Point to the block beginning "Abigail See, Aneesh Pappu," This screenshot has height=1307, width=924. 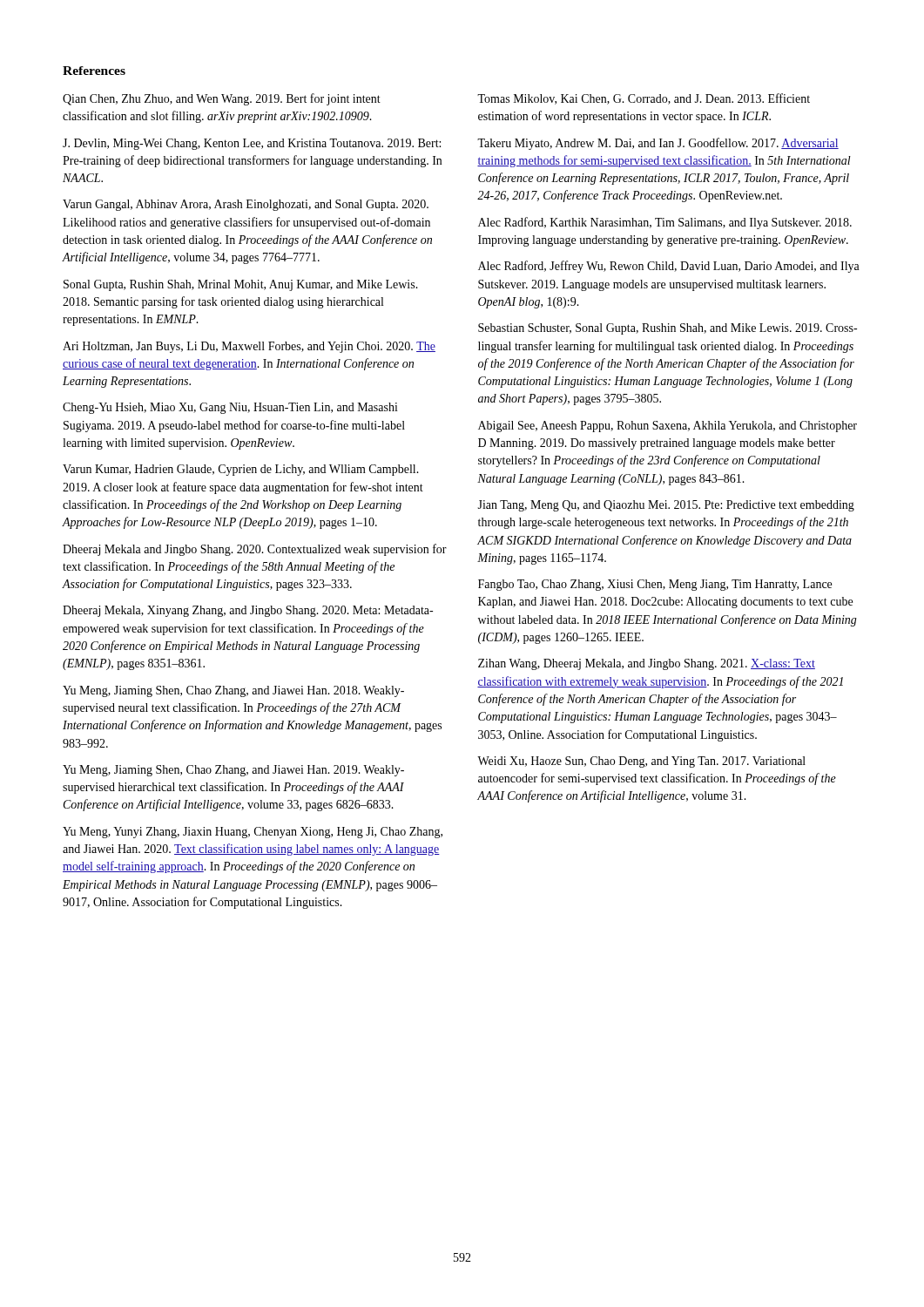tap(667, 452)
